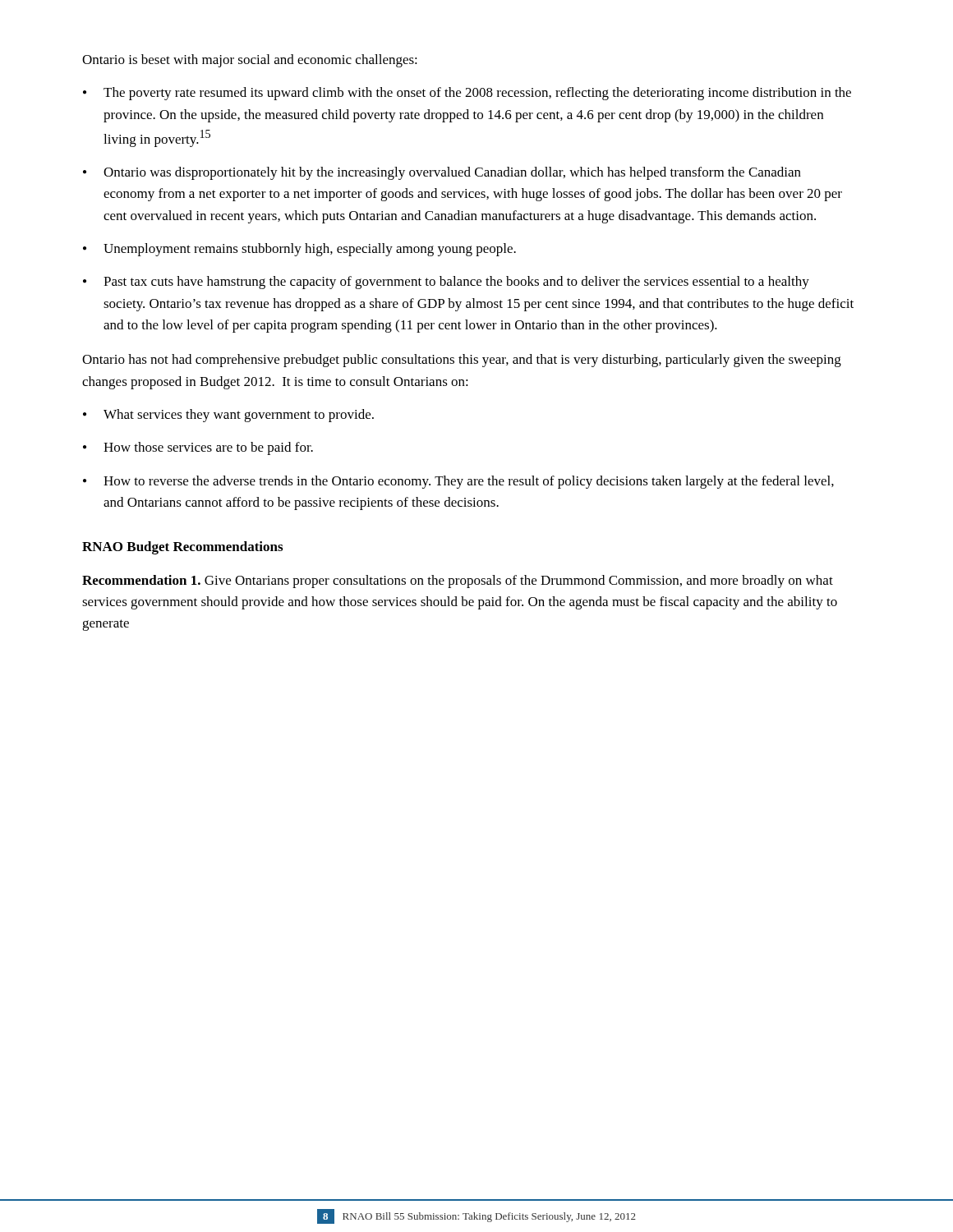Locate the passage starting "Ontario is beset with major social and"
953x1232 pixels.
tap(250, 60)
